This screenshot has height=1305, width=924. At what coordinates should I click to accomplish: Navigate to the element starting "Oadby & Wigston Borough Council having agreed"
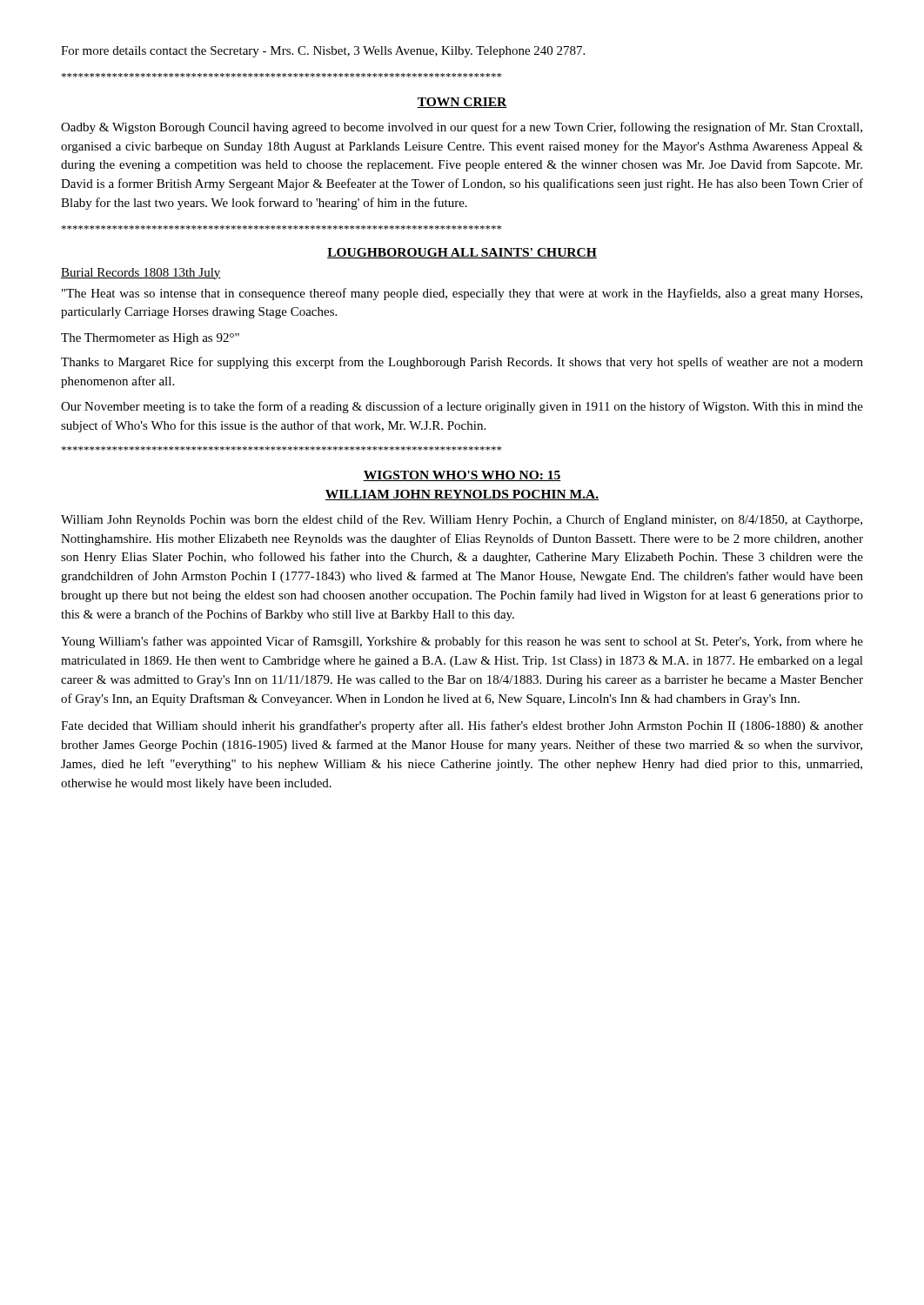click(x=462, y=165)
